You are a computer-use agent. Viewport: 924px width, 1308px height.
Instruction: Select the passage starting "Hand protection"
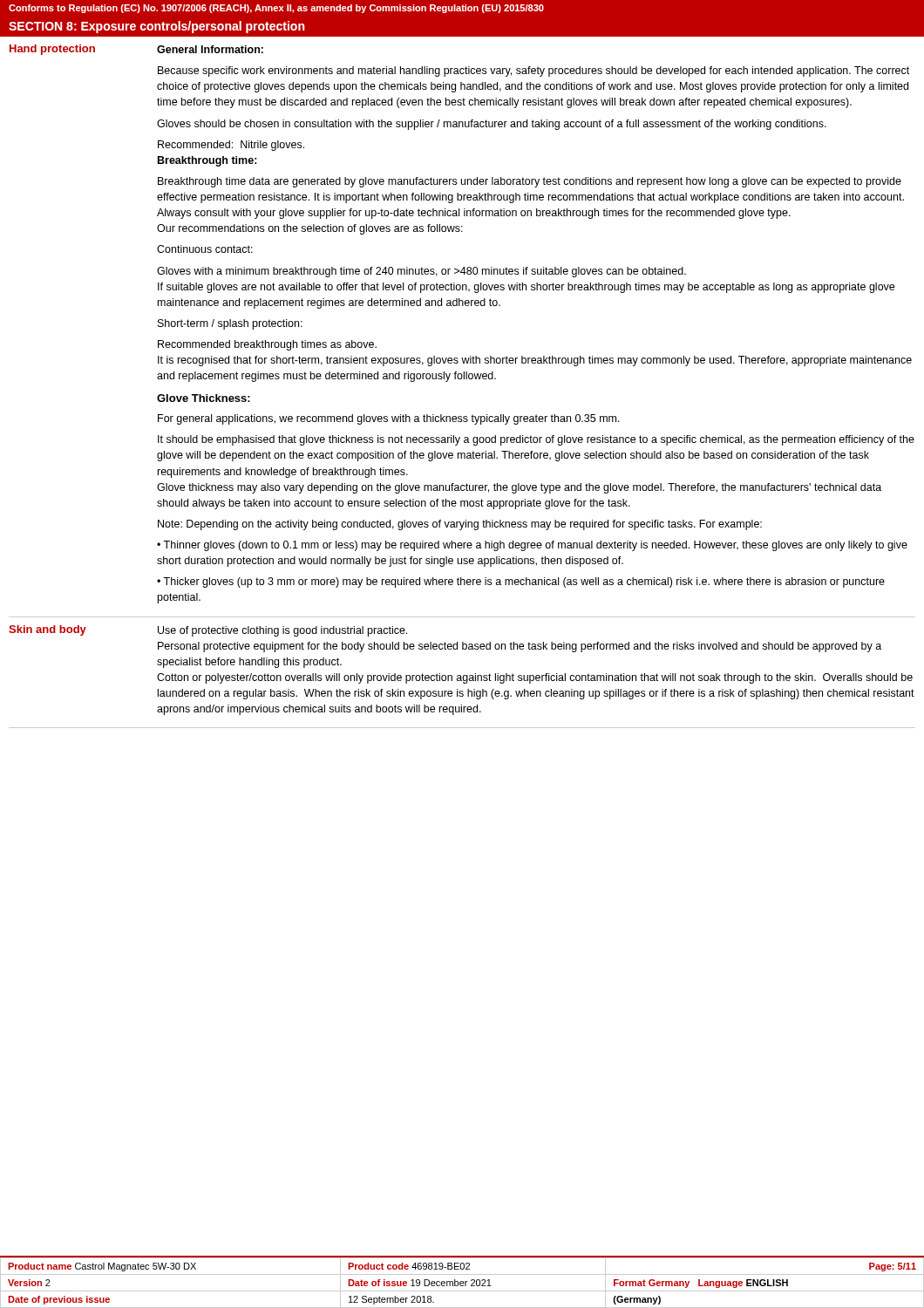pyautogui.click(x=52, y=48)
